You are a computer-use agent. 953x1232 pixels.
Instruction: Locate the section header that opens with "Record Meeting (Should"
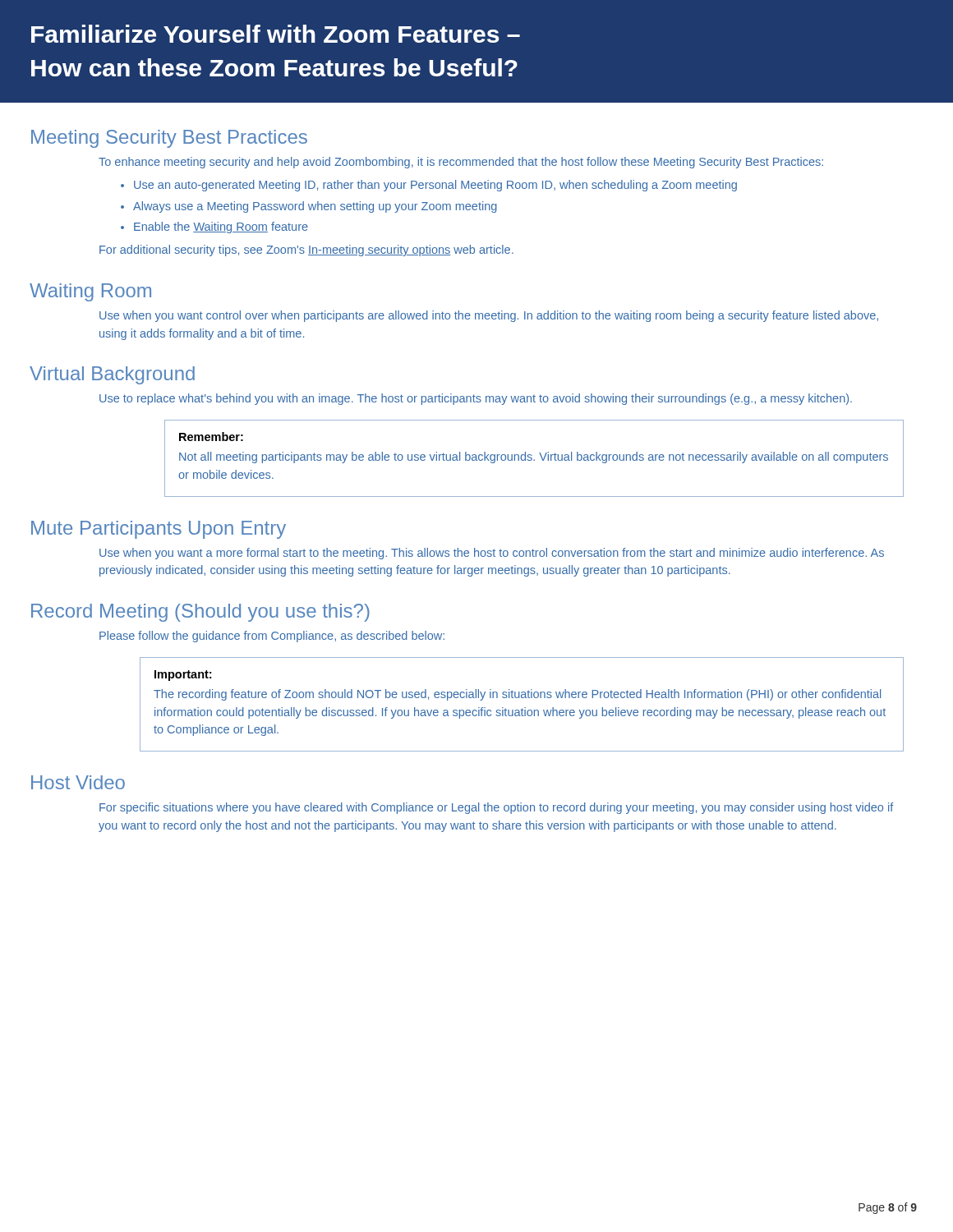point(200,611)
